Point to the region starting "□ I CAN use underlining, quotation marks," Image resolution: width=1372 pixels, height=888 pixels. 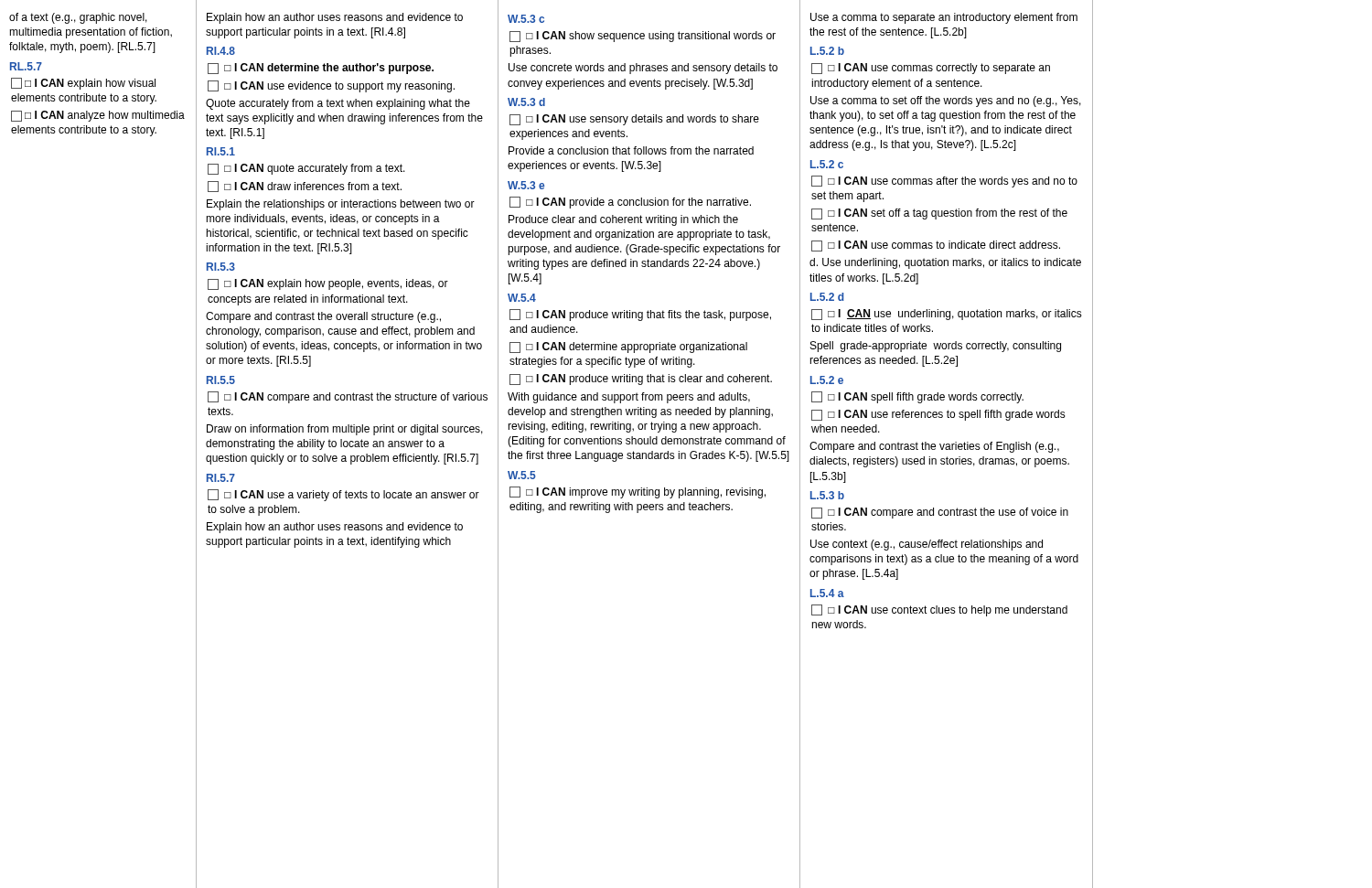[947, 321]
